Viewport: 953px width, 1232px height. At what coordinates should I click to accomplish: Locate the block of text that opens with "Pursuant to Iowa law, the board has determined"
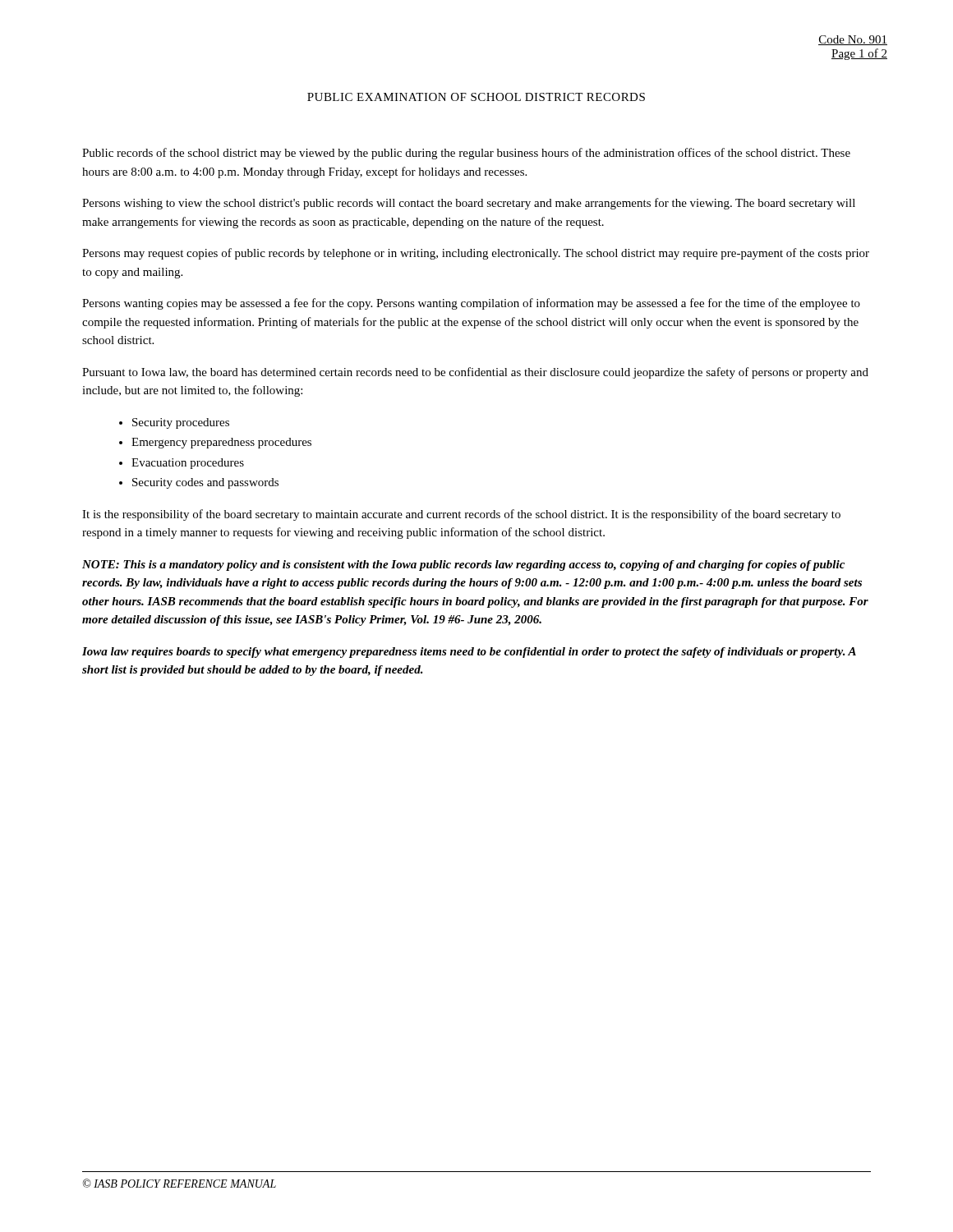coord(476,381)
